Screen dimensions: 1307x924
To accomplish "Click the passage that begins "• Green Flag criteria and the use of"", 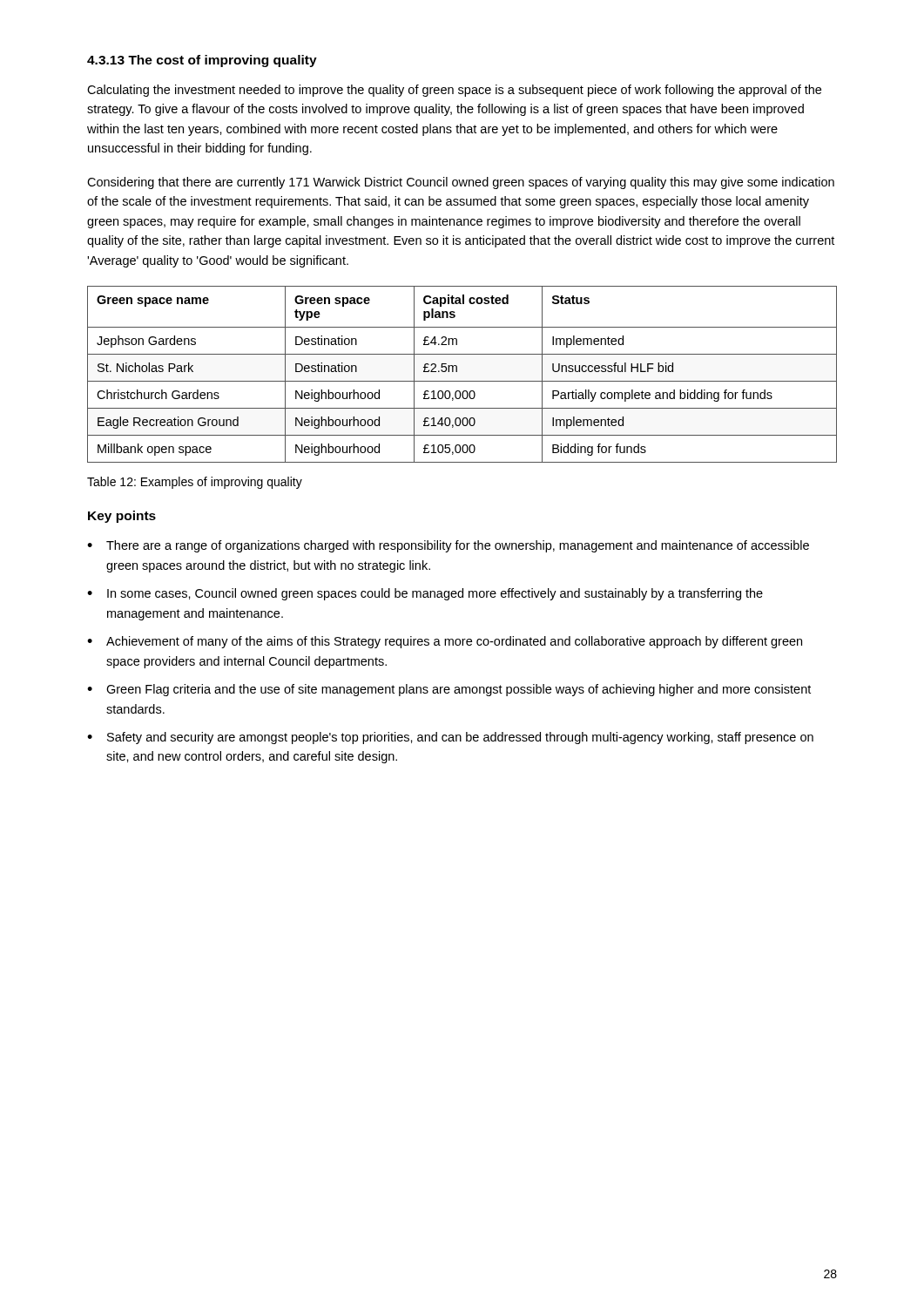I will pos(462,699).
